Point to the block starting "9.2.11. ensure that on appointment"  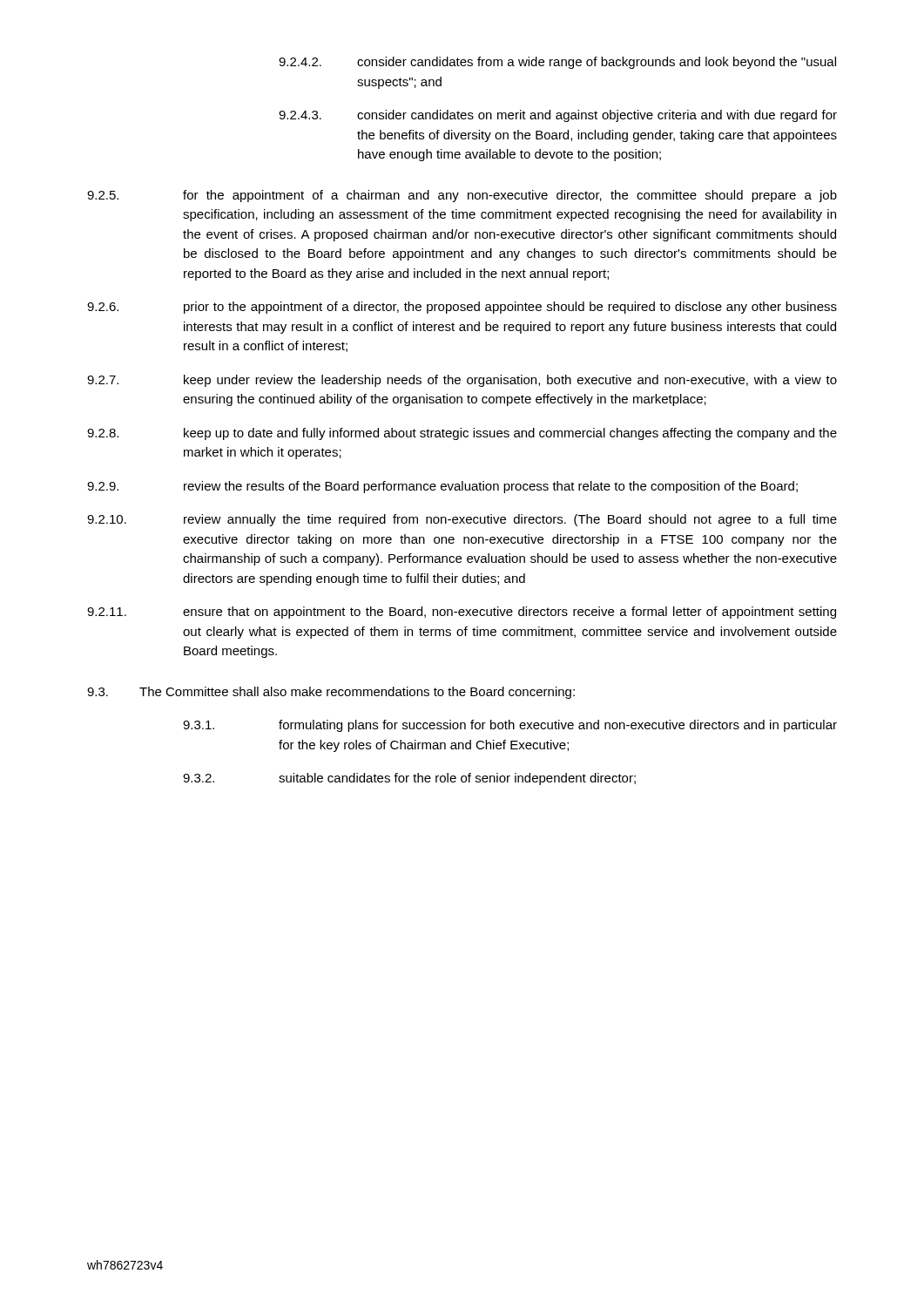(x=462, y=632)
